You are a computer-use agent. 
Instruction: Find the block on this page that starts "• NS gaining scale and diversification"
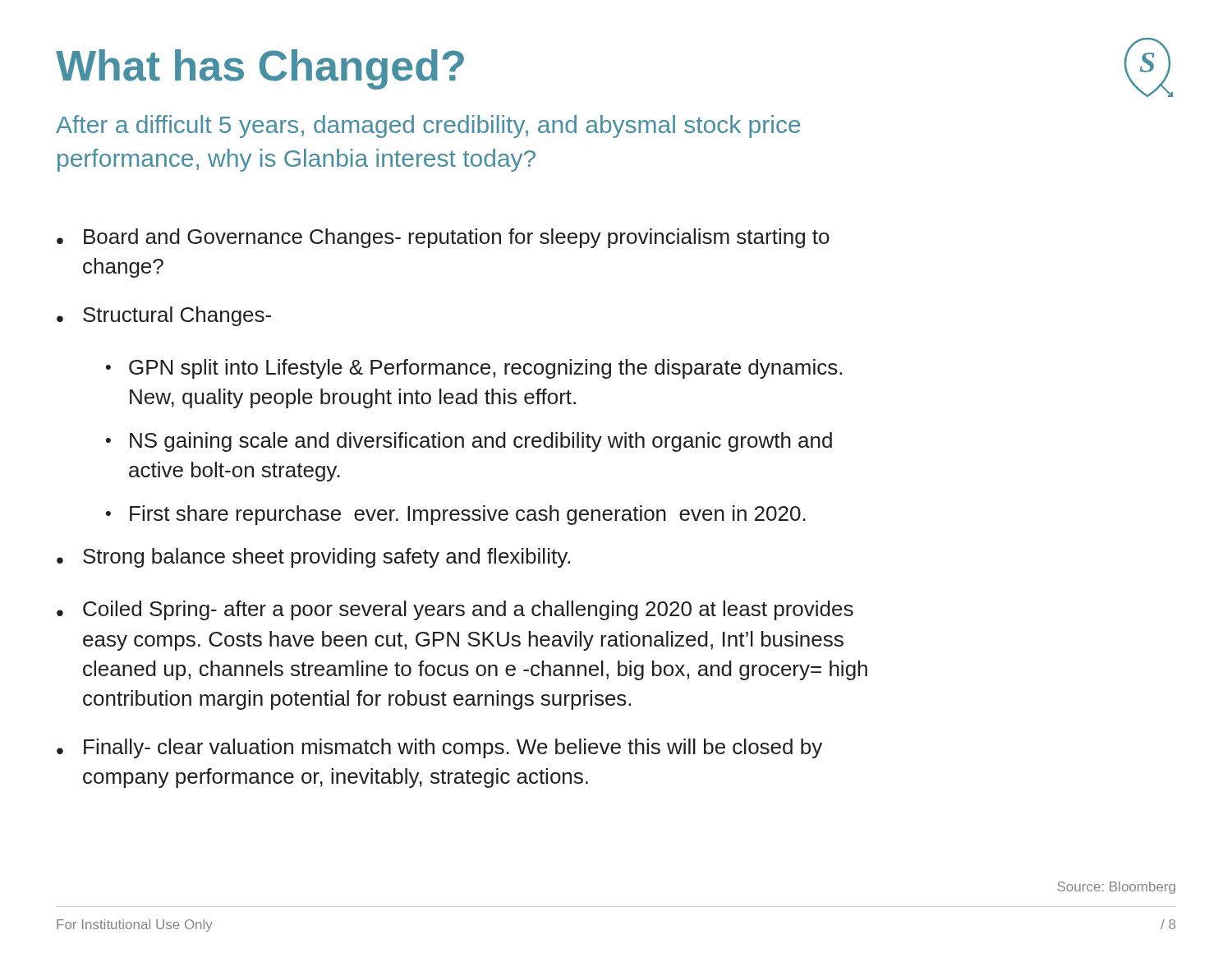click(469, 455)
